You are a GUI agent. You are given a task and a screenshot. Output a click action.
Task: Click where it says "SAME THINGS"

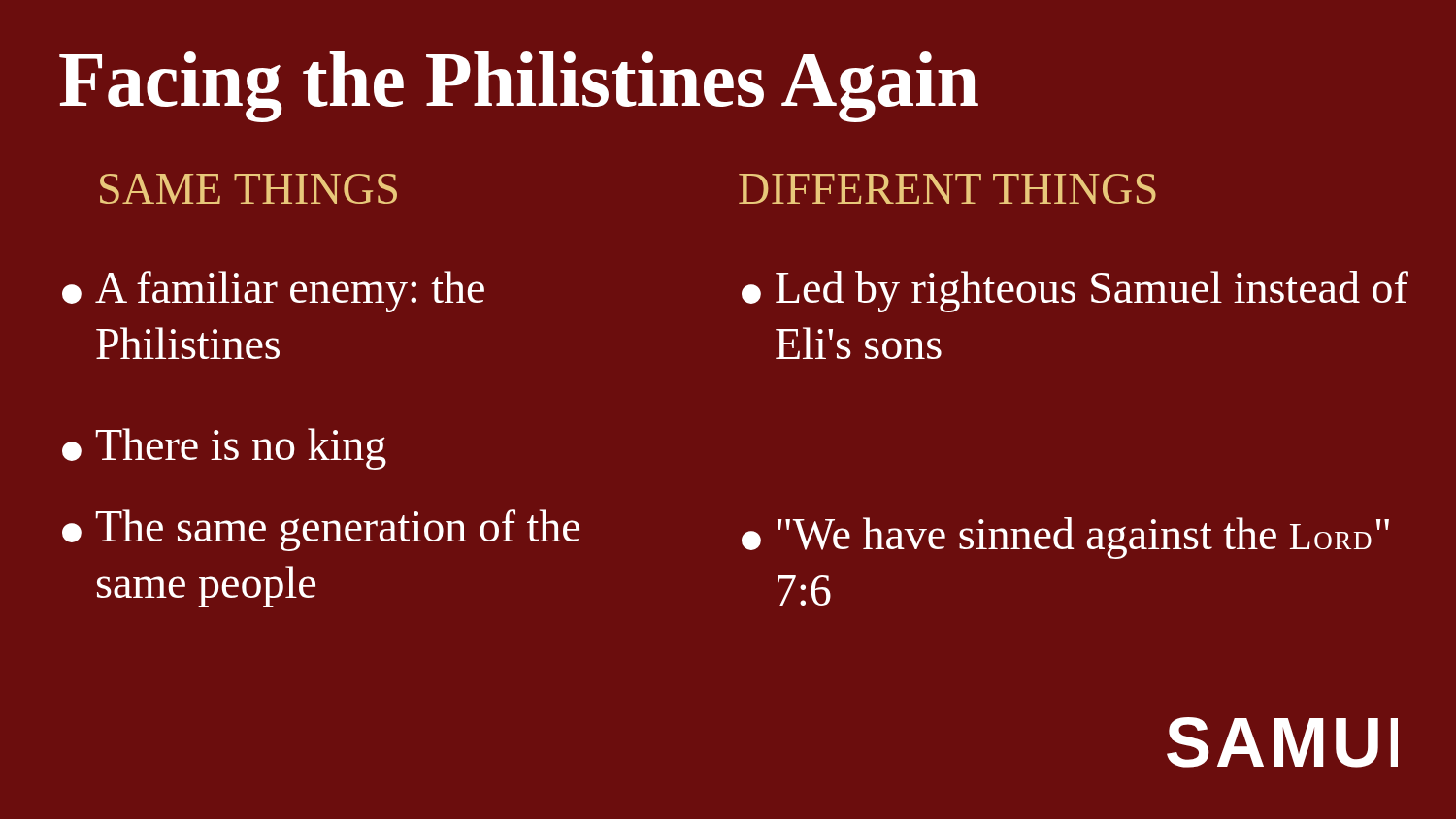pyautogui.click(x=249, y=189)
